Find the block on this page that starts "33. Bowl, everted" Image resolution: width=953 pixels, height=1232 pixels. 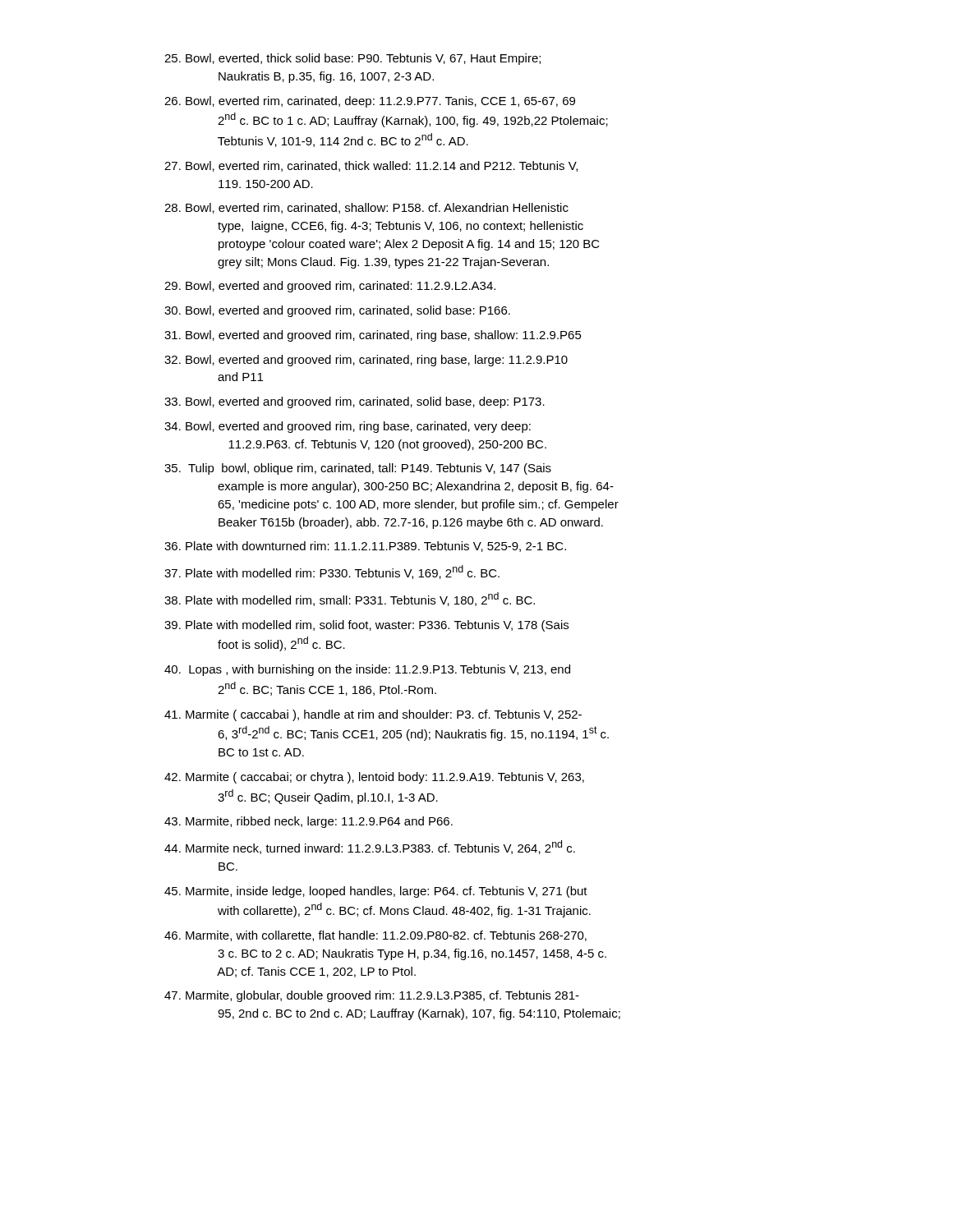[355, 401]
